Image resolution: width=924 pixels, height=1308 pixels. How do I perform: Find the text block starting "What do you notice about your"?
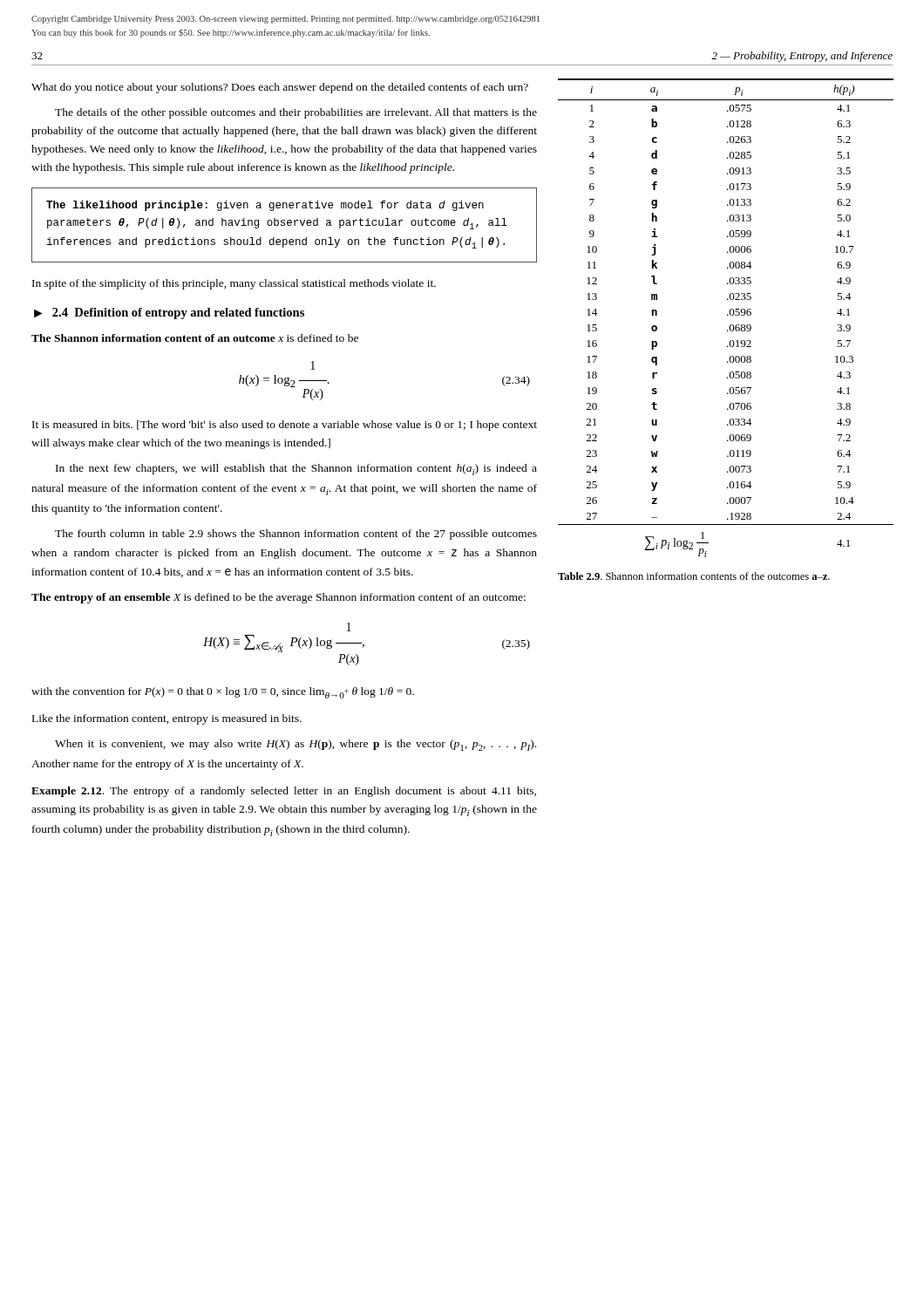[280, 87]
